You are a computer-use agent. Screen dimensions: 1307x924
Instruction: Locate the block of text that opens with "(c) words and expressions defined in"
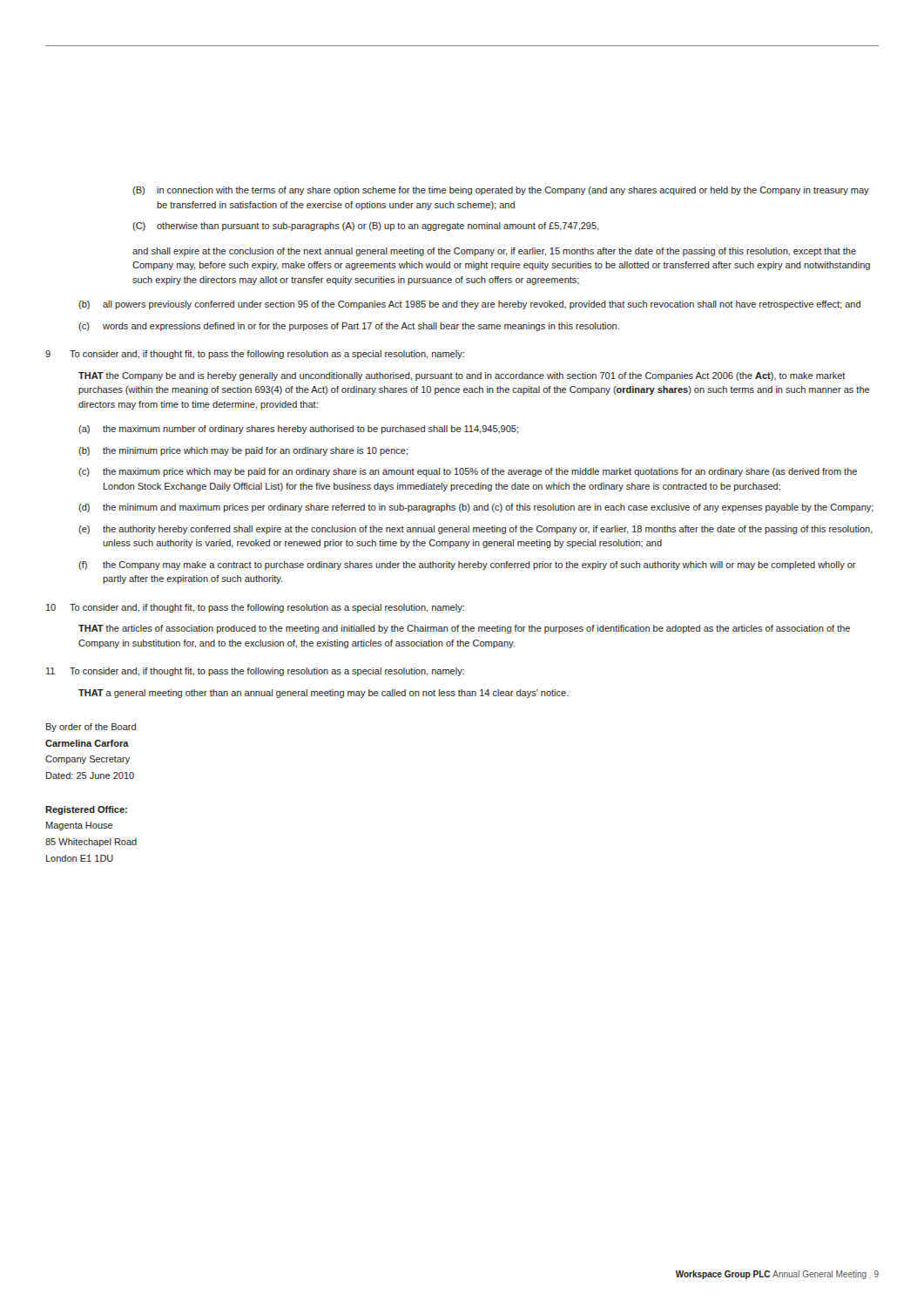click(479, 326)
